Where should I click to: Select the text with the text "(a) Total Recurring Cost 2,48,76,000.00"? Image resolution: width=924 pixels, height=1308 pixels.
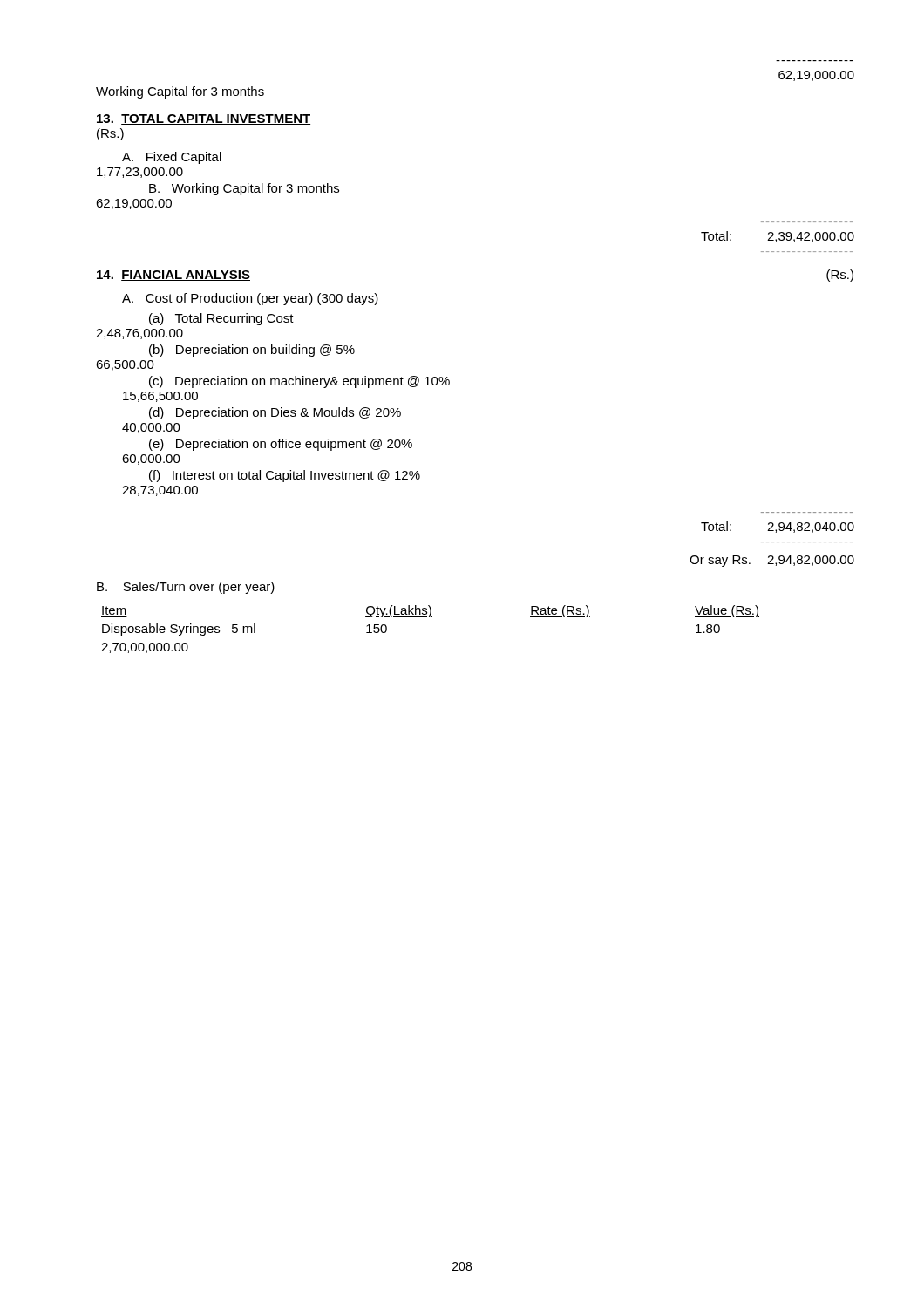[221, 319]
